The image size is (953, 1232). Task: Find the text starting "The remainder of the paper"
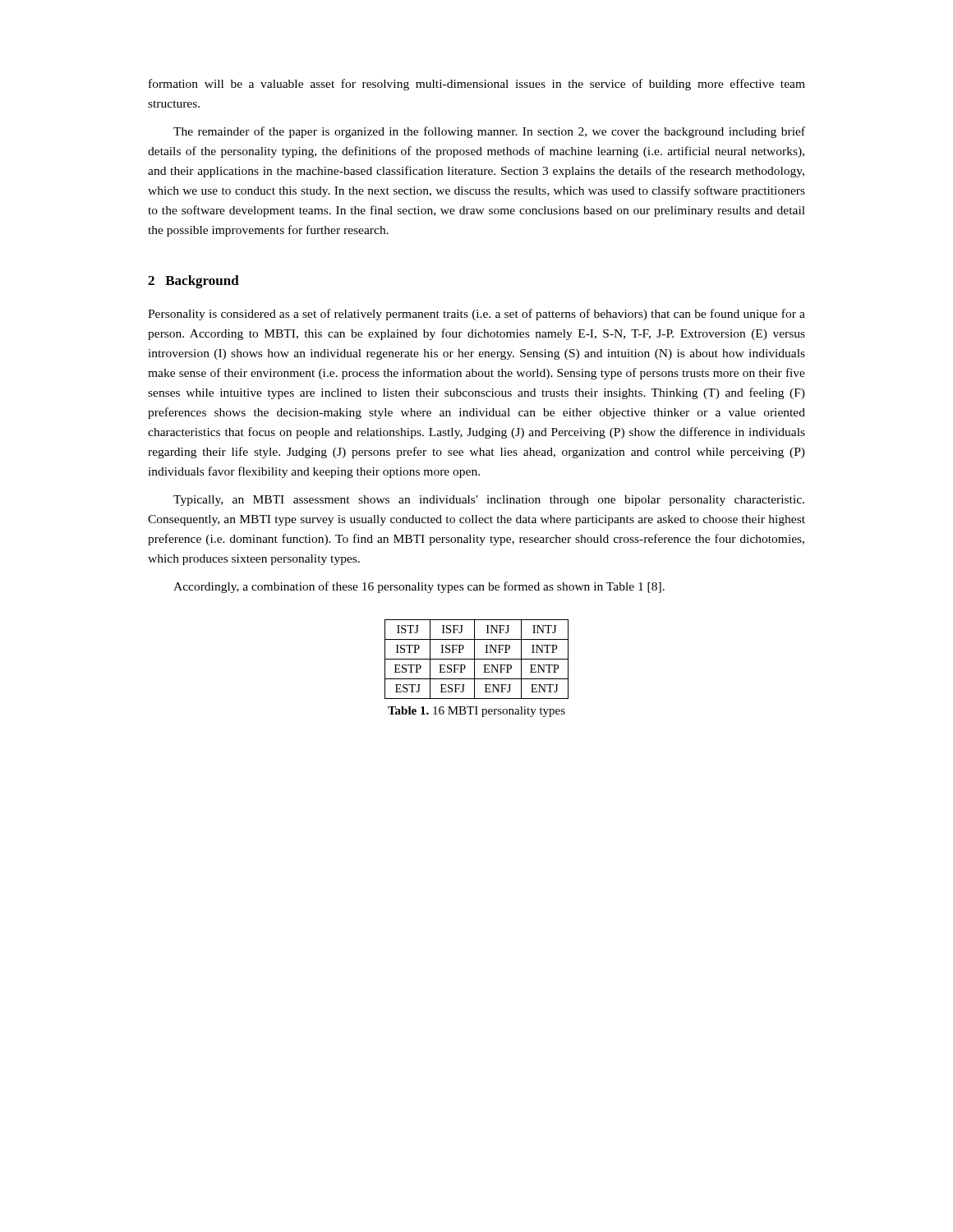point(476,180)
